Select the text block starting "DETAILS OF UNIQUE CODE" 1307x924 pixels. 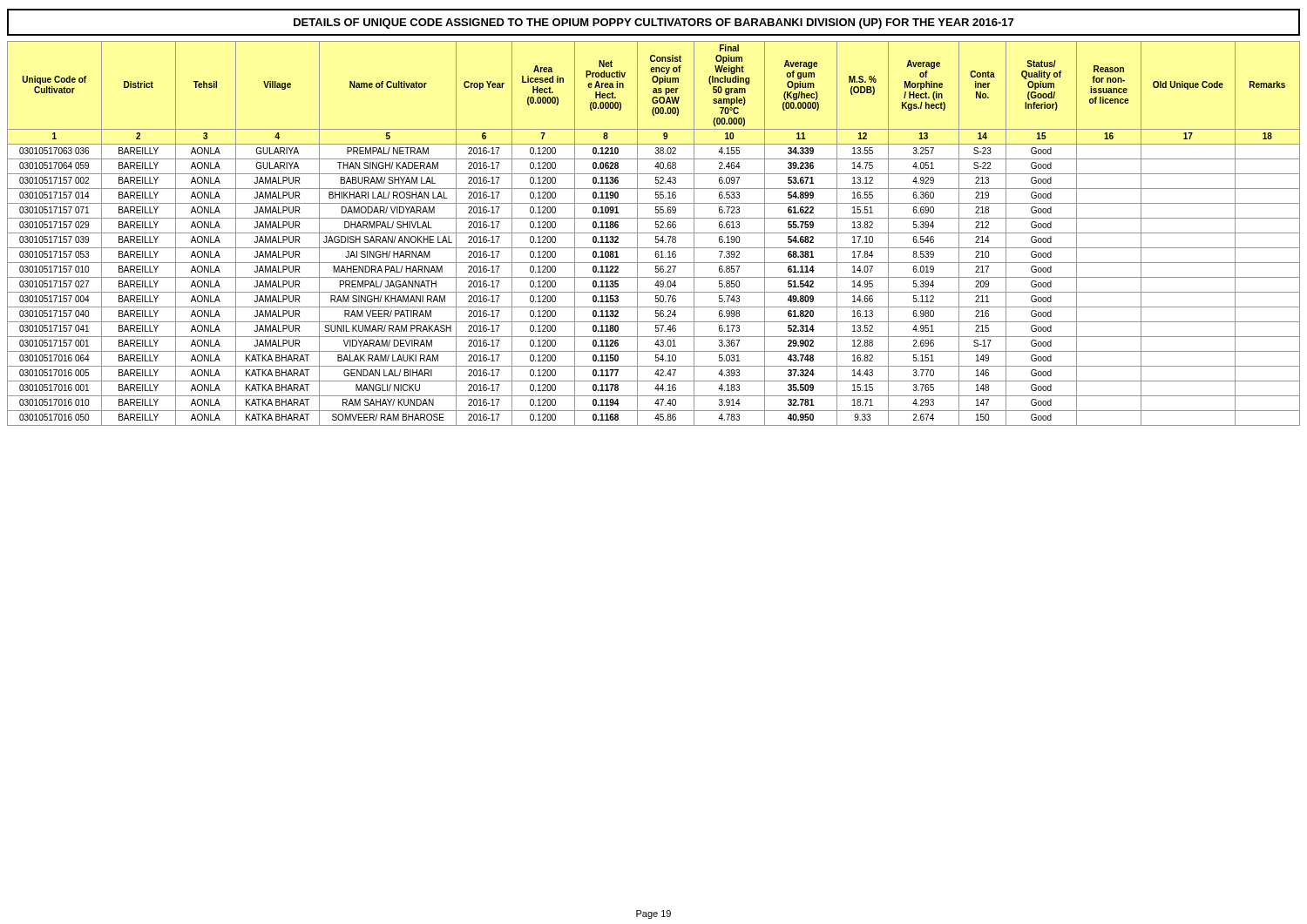tap(654, 22)
